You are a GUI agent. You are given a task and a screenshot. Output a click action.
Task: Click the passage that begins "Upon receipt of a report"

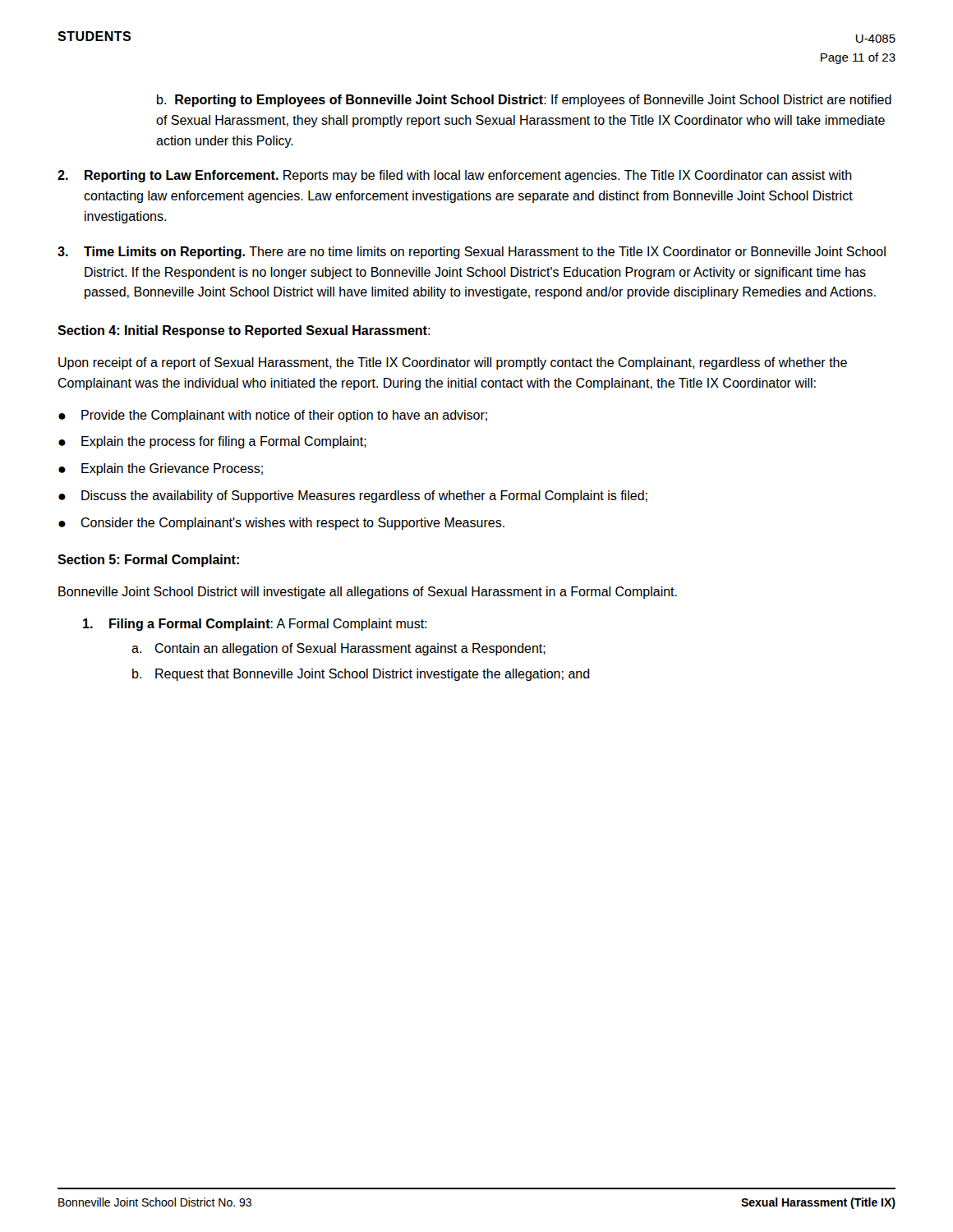pos(452,373)
